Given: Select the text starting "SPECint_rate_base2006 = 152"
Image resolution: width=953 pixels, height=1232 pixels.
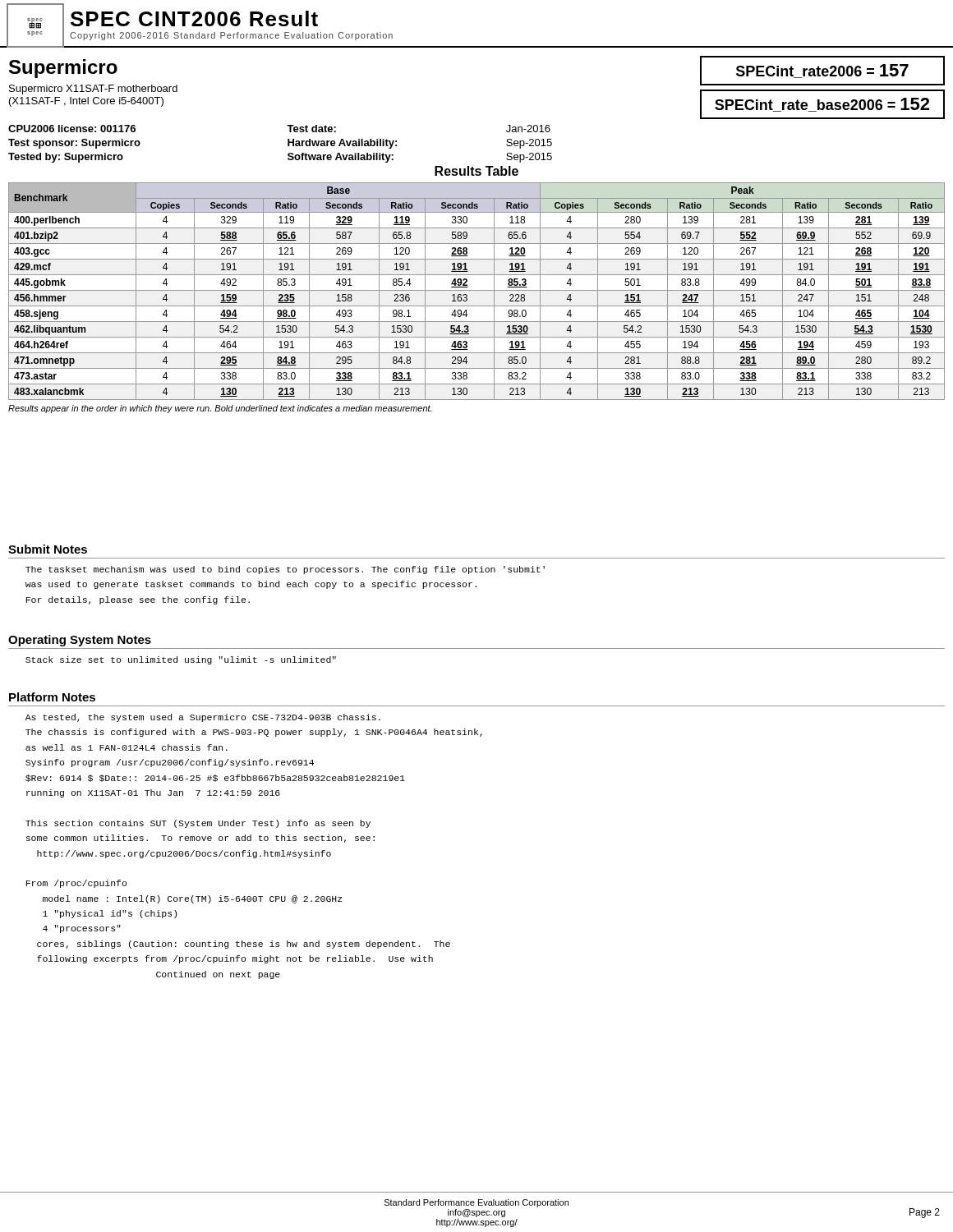Looking at the screenshot, I should pos(822,104).
